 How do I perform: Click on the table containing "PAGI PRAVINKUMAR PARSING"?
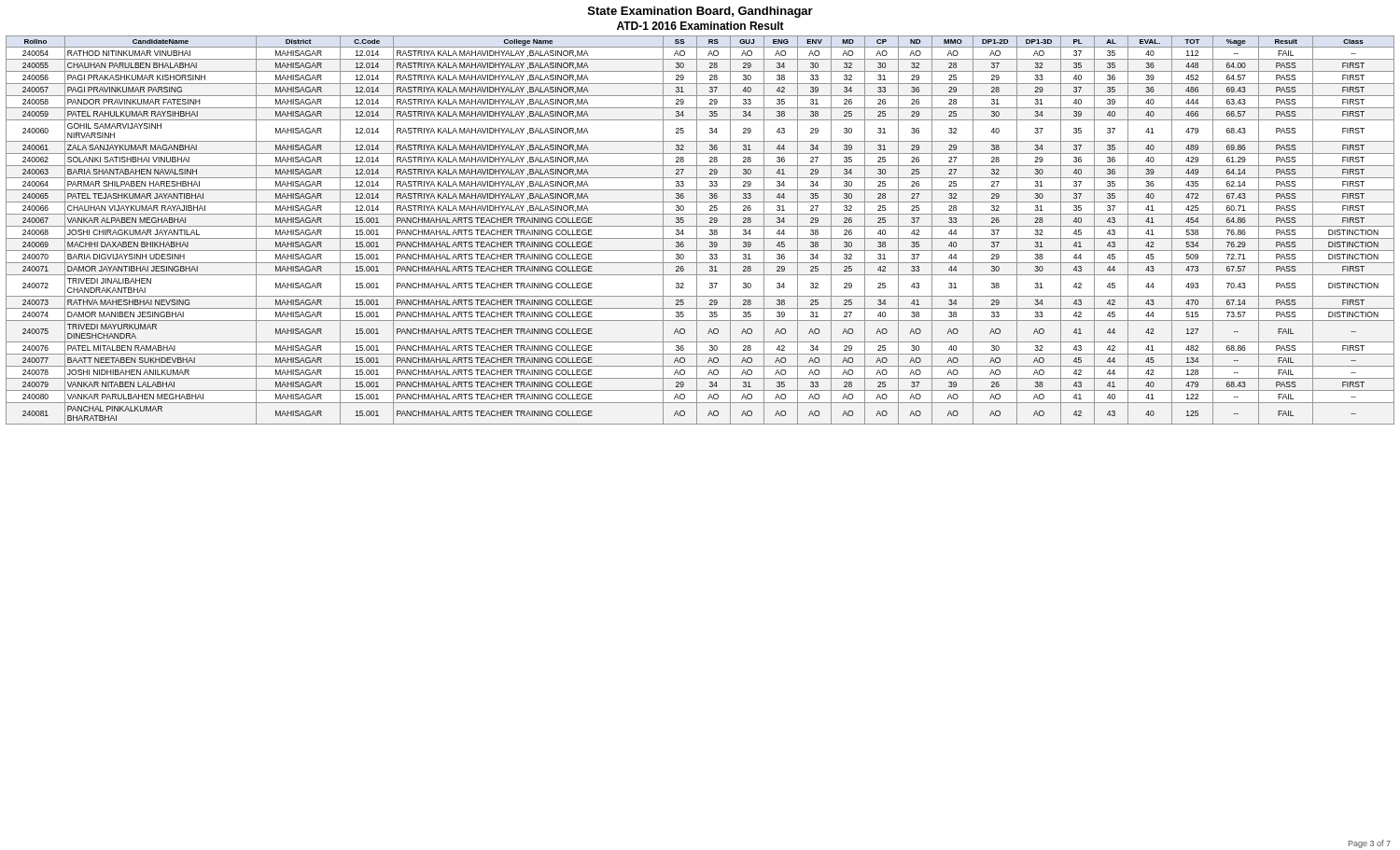(700, 230)
